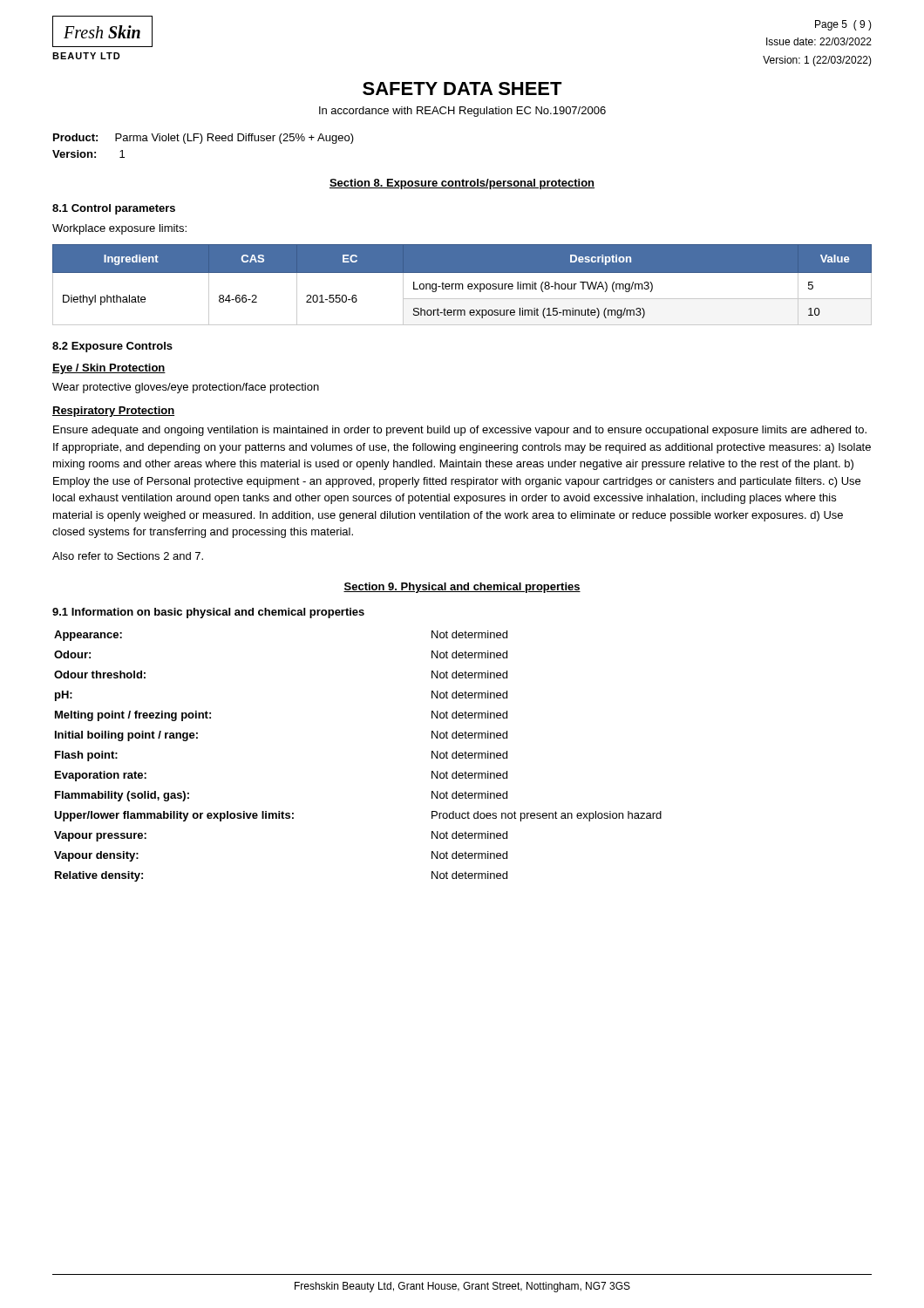Click on the logo
Image resolution: width=924 pixels, height=1308 pixels.
[x=102, y=38]
